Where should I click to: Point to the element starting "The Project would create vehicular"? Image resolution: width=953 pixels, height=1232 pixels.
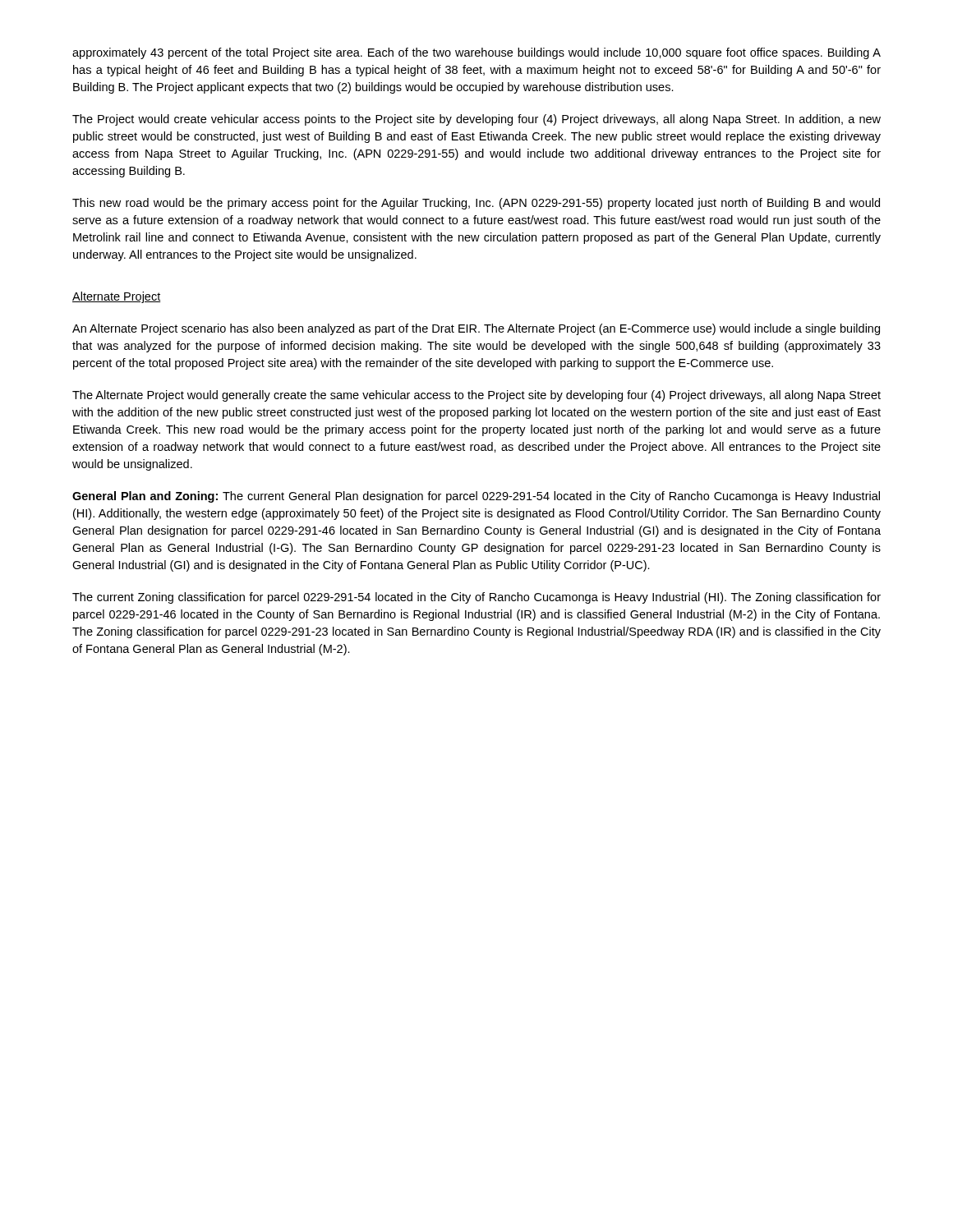tap(476, 145)
